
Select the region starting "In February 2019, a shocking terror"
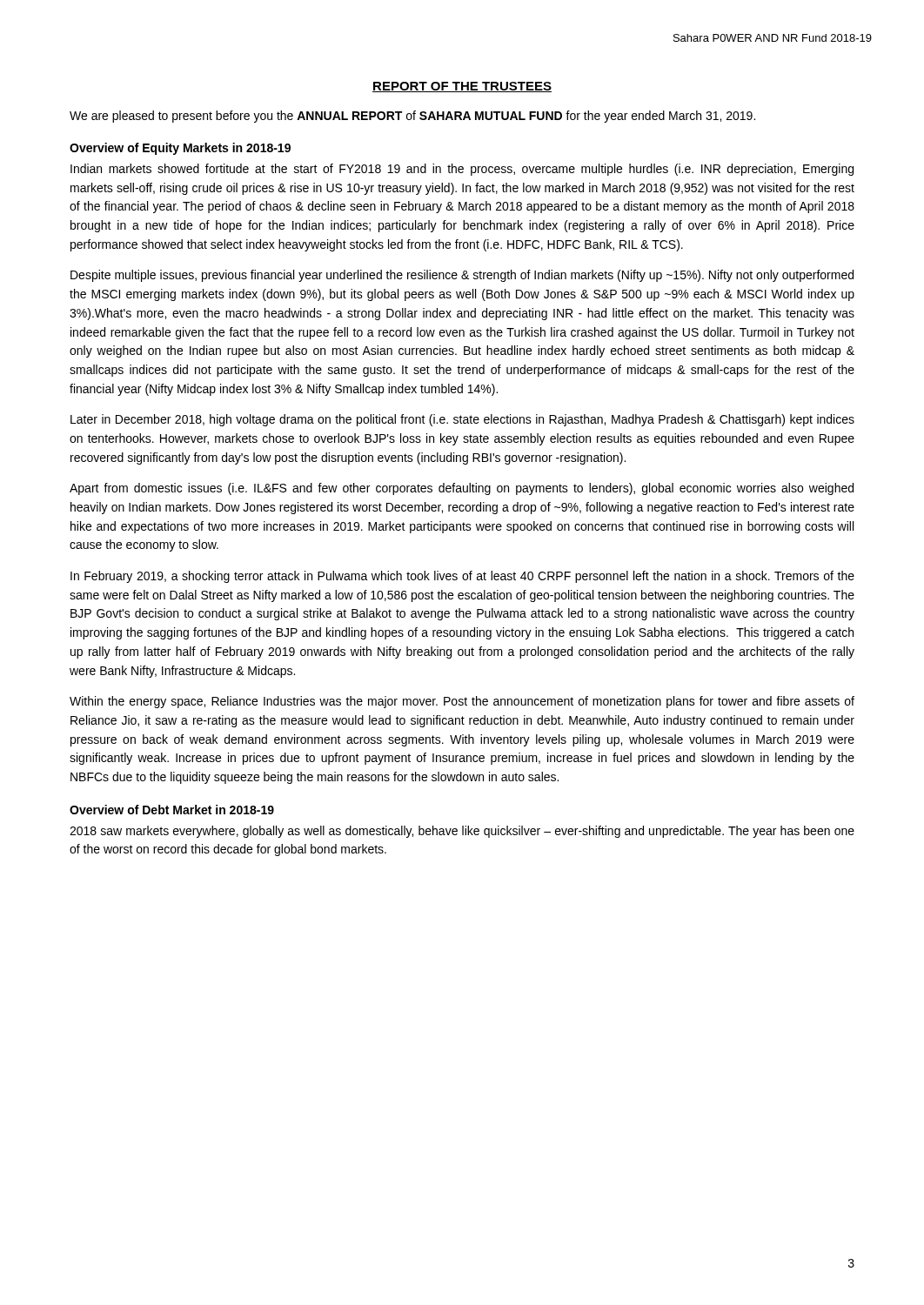click(x=462, y=623)
